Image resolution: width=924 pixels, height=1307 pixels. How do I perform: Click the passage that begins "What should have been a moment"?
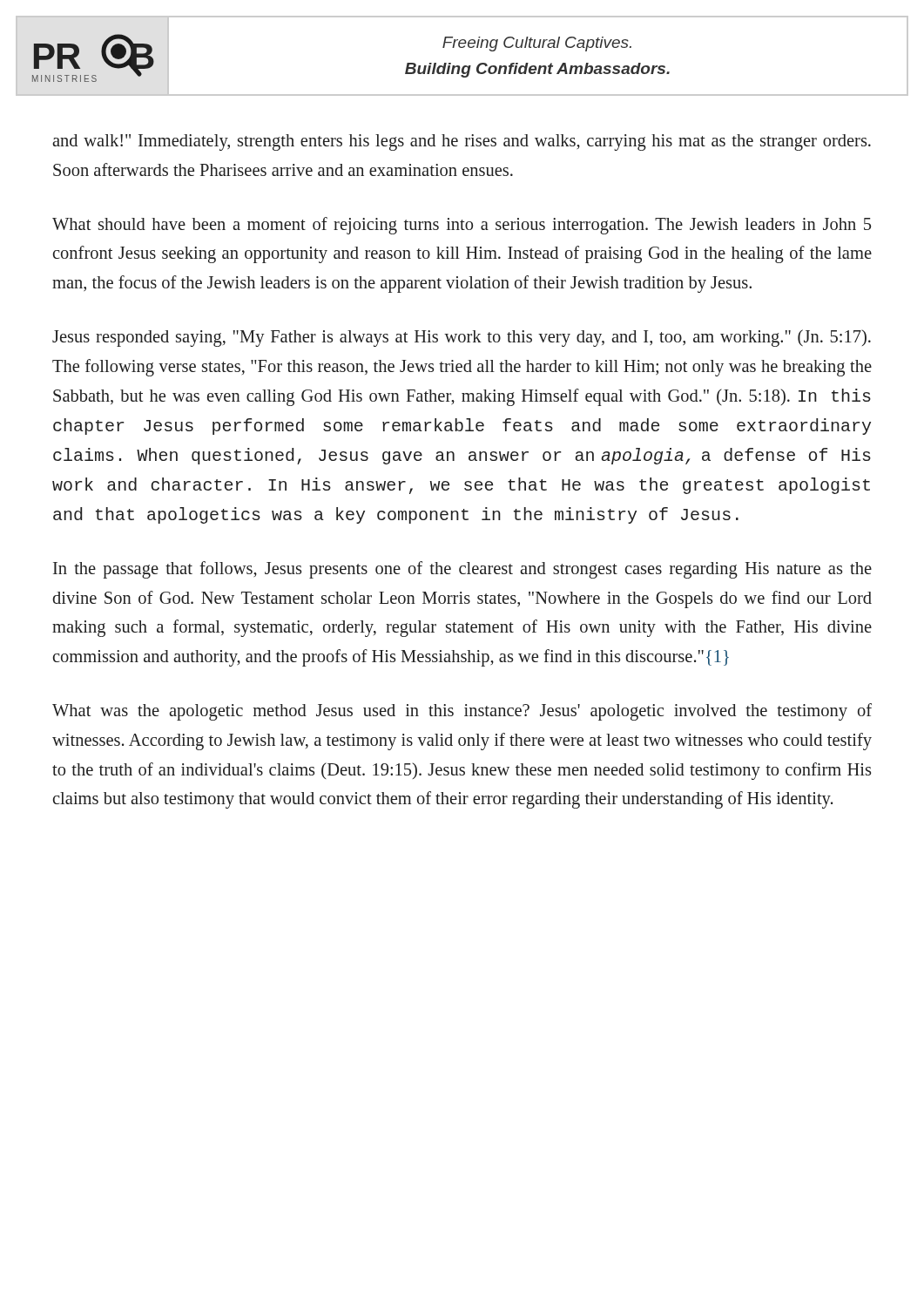click(462, 253)
